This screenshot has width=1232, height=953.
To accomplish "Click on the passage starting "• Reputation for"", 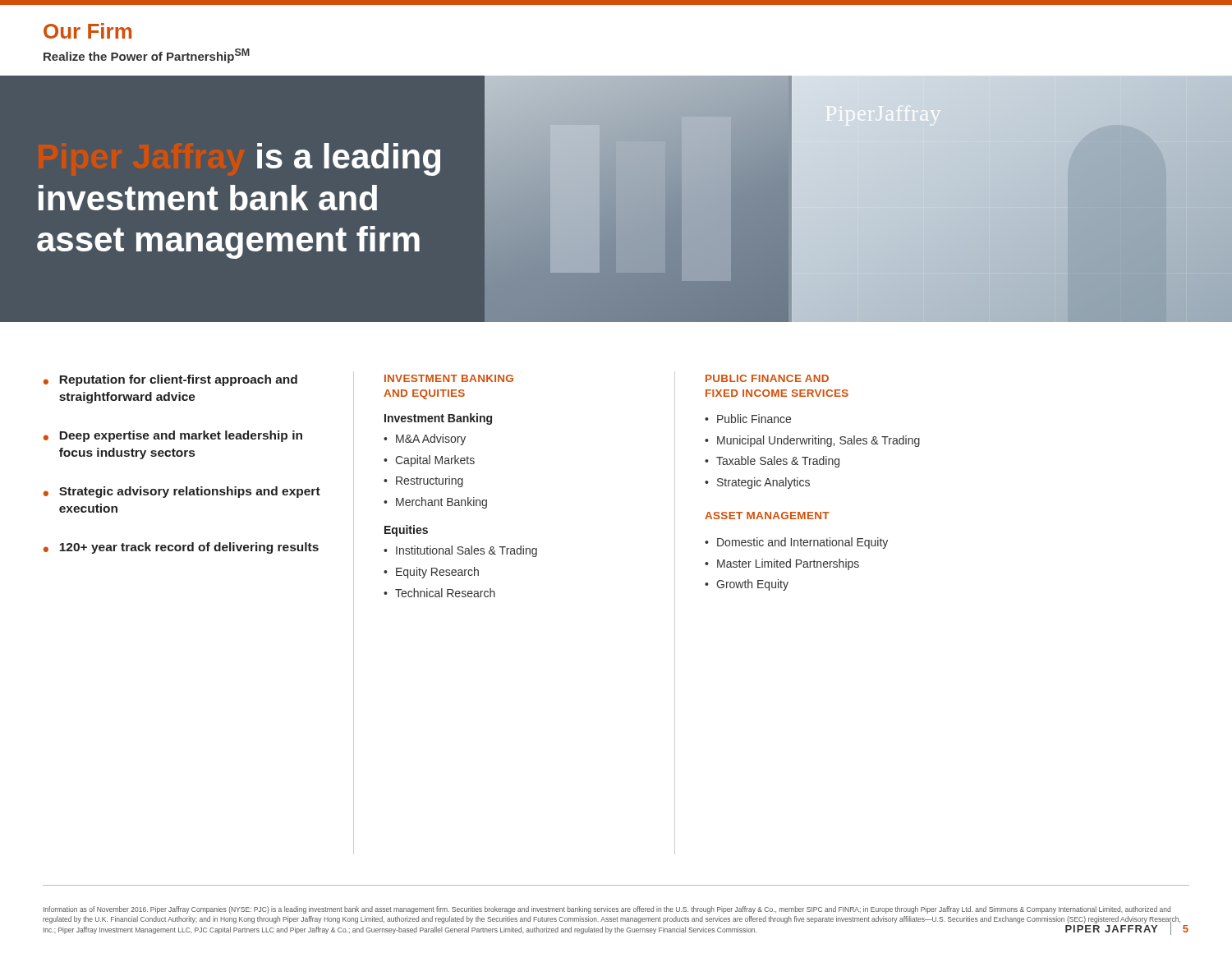I will (x=186, y=389).
